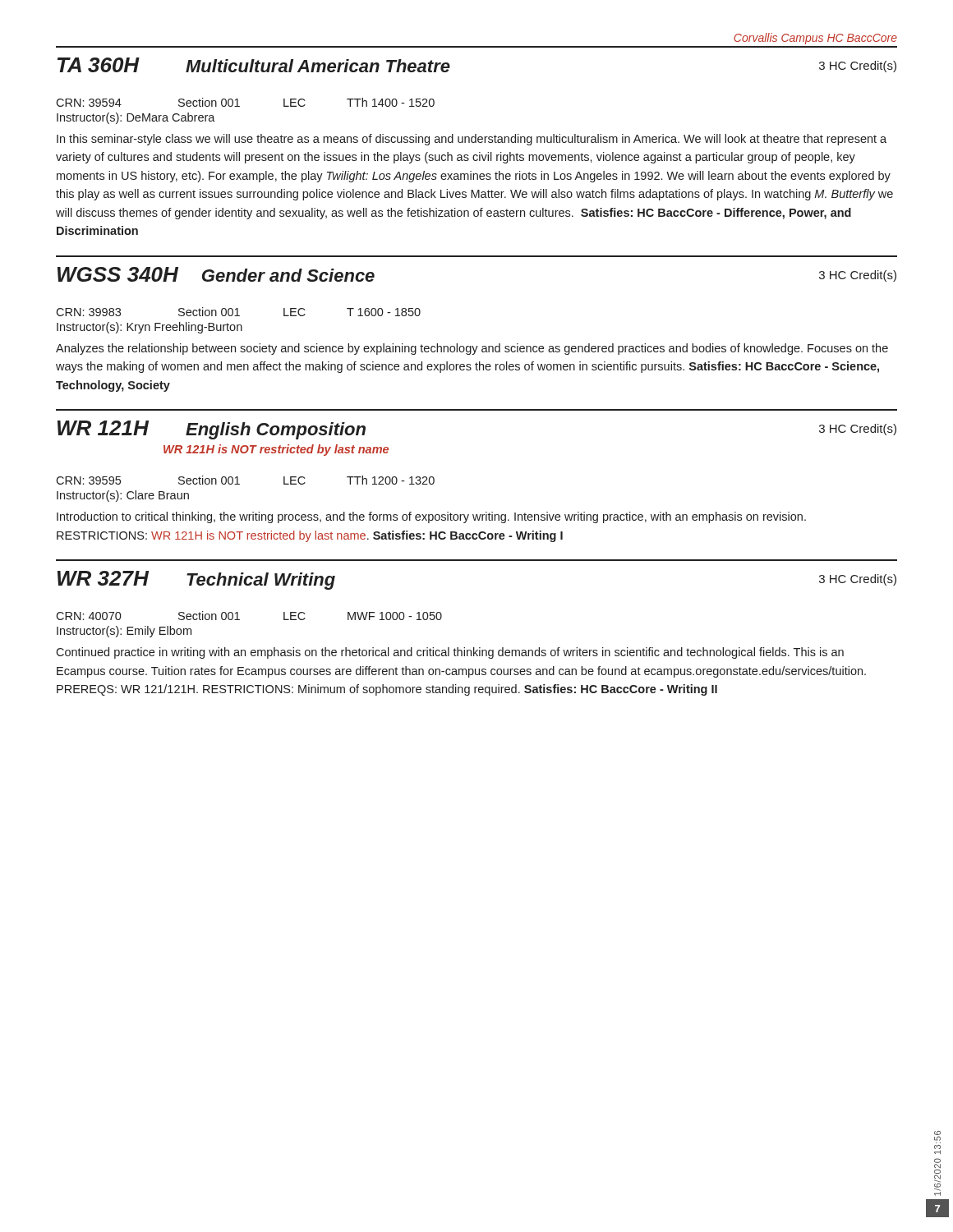Locate the block starting "CRN: 39594 Section 001"
This screenshot has height=1232, width=953.
point(245,103)
